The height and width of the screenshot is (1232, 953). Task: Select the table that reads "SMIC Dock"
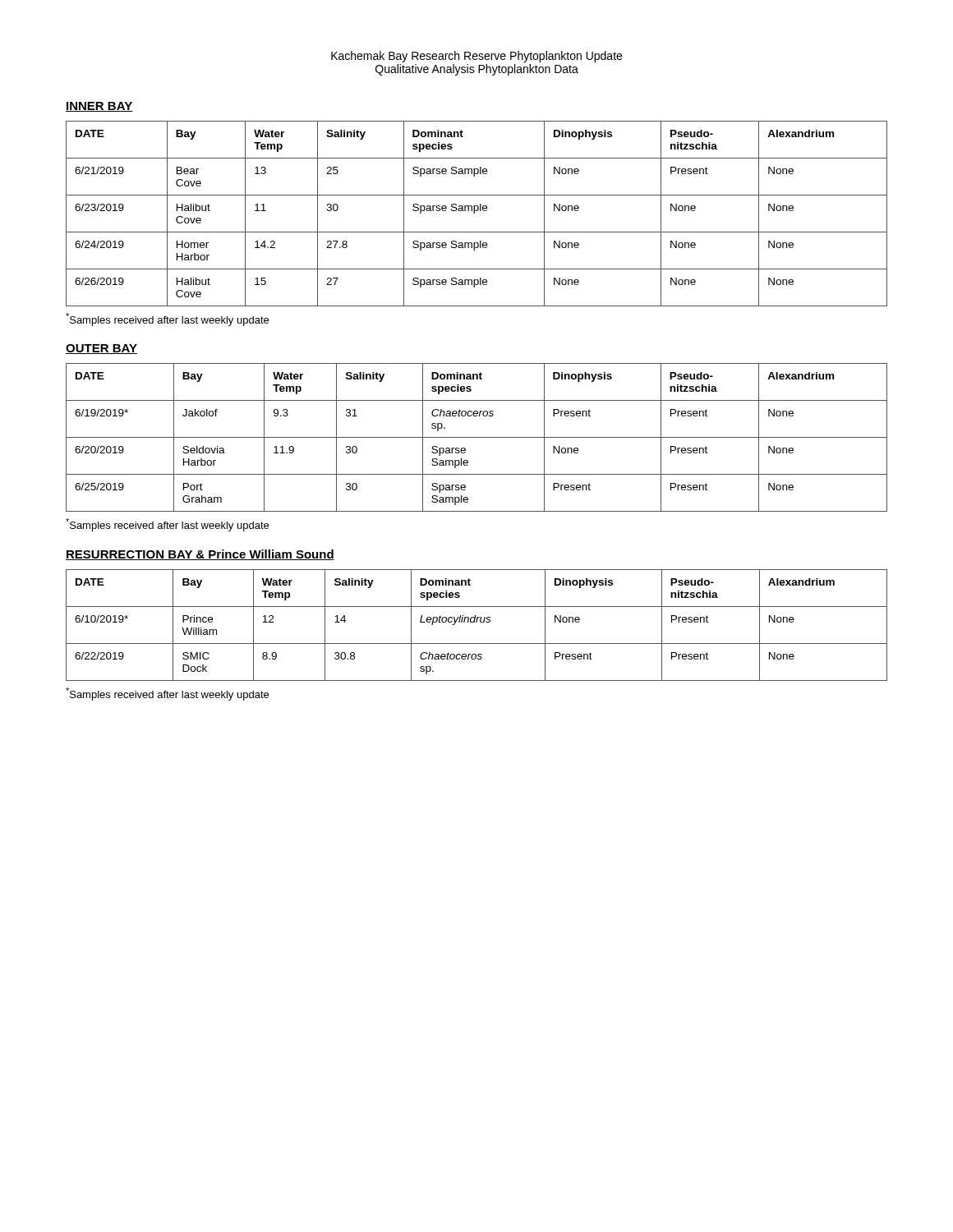coord(476,625)
